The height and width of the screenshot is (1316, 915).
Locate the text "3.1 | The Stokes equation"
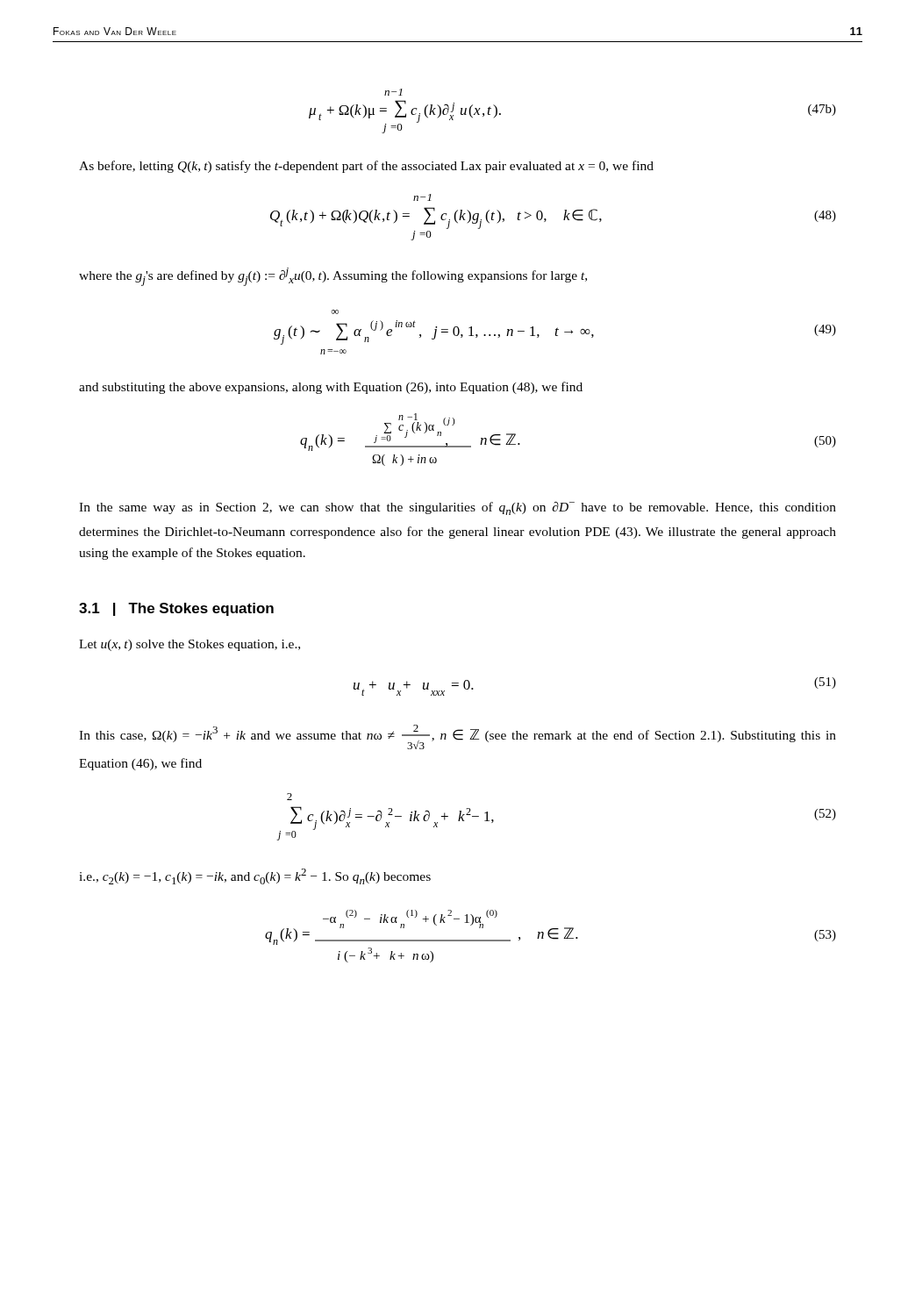[177, 609]
